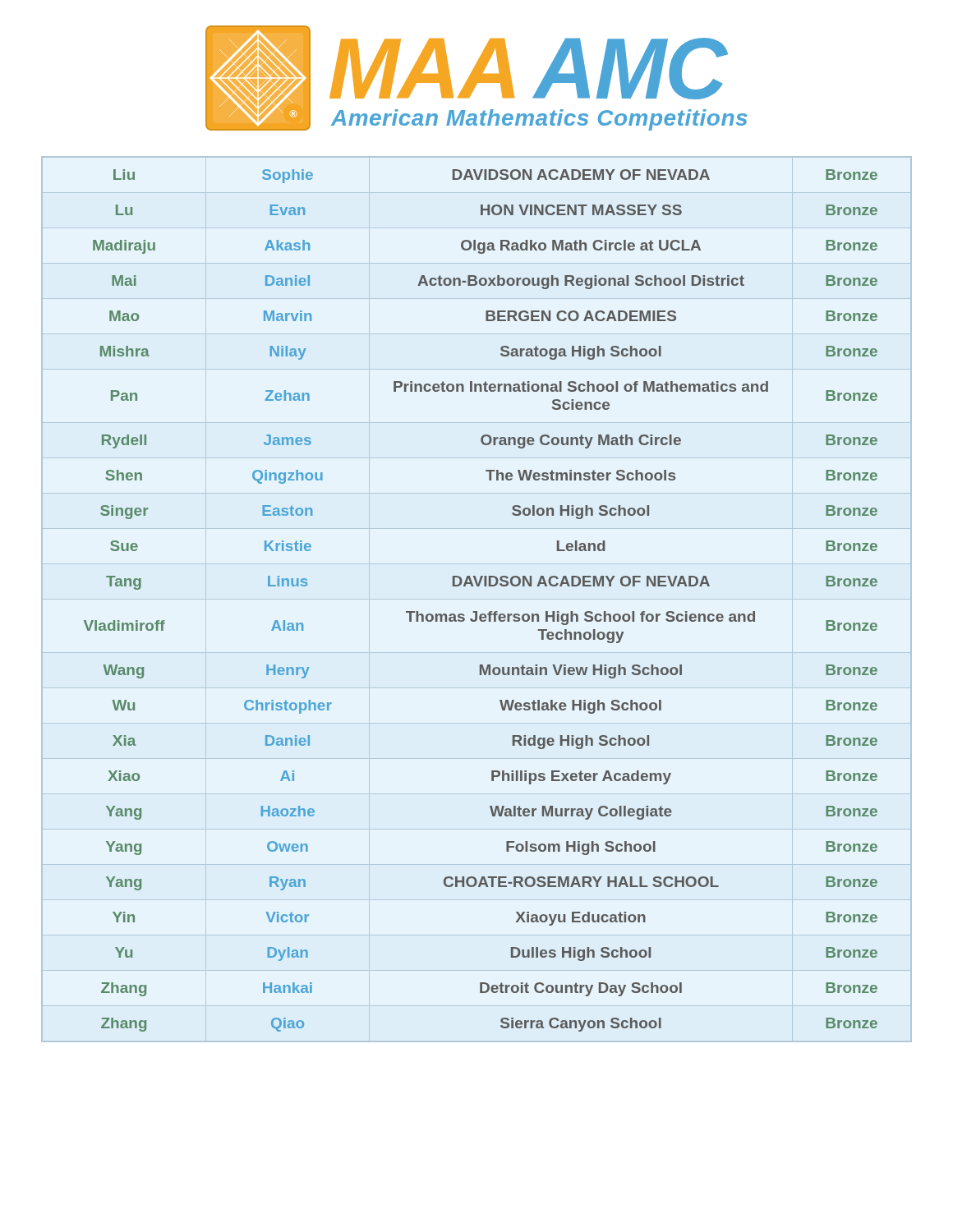Select the logo
Viewport: 953px width, 1232px height.
point(476,74)
